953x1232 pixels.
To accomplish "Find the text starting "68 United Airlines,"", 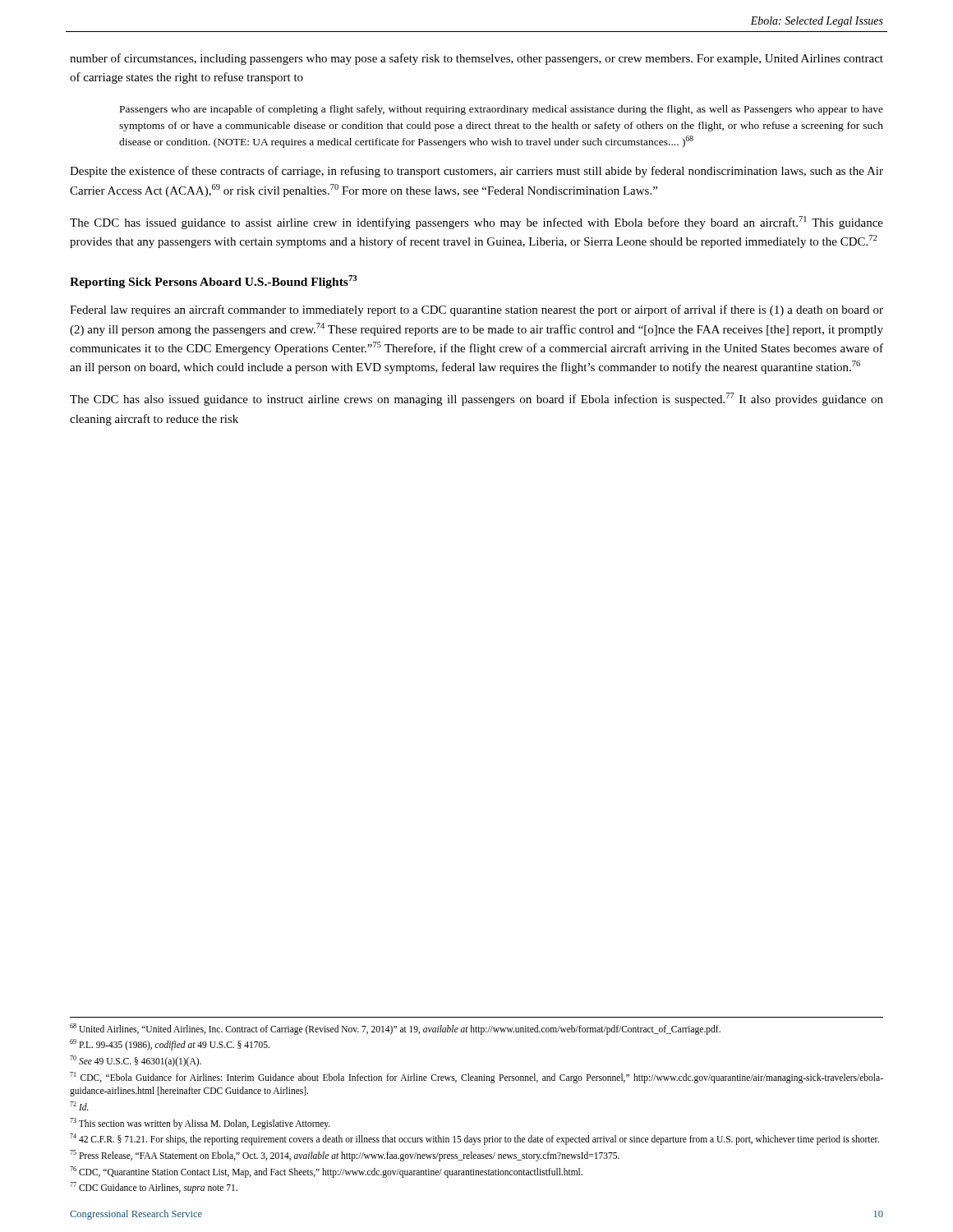I will tap(395, 1028).
